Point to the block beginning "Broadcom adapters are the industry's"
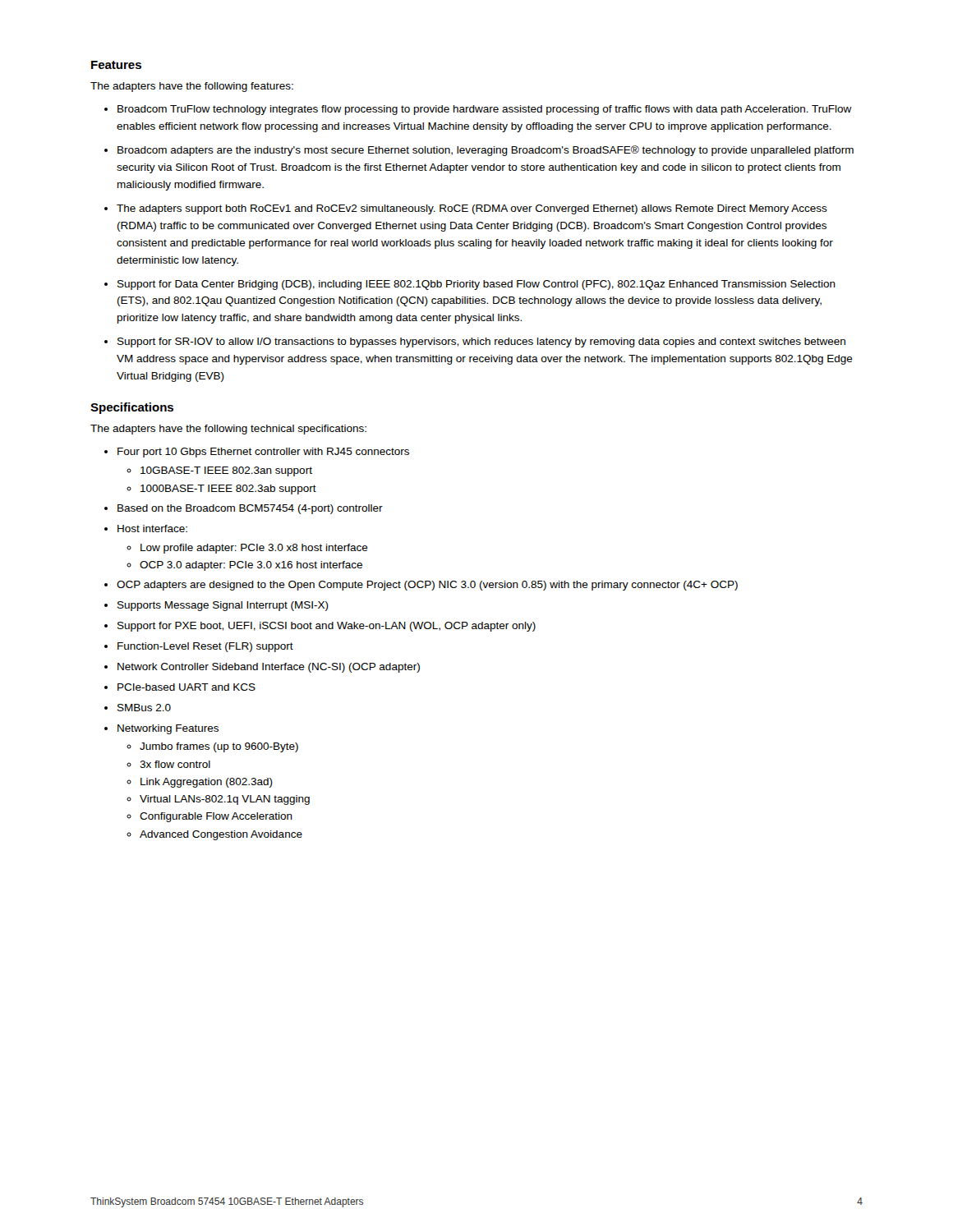953x1232 pixels. (x=485, y=167)
